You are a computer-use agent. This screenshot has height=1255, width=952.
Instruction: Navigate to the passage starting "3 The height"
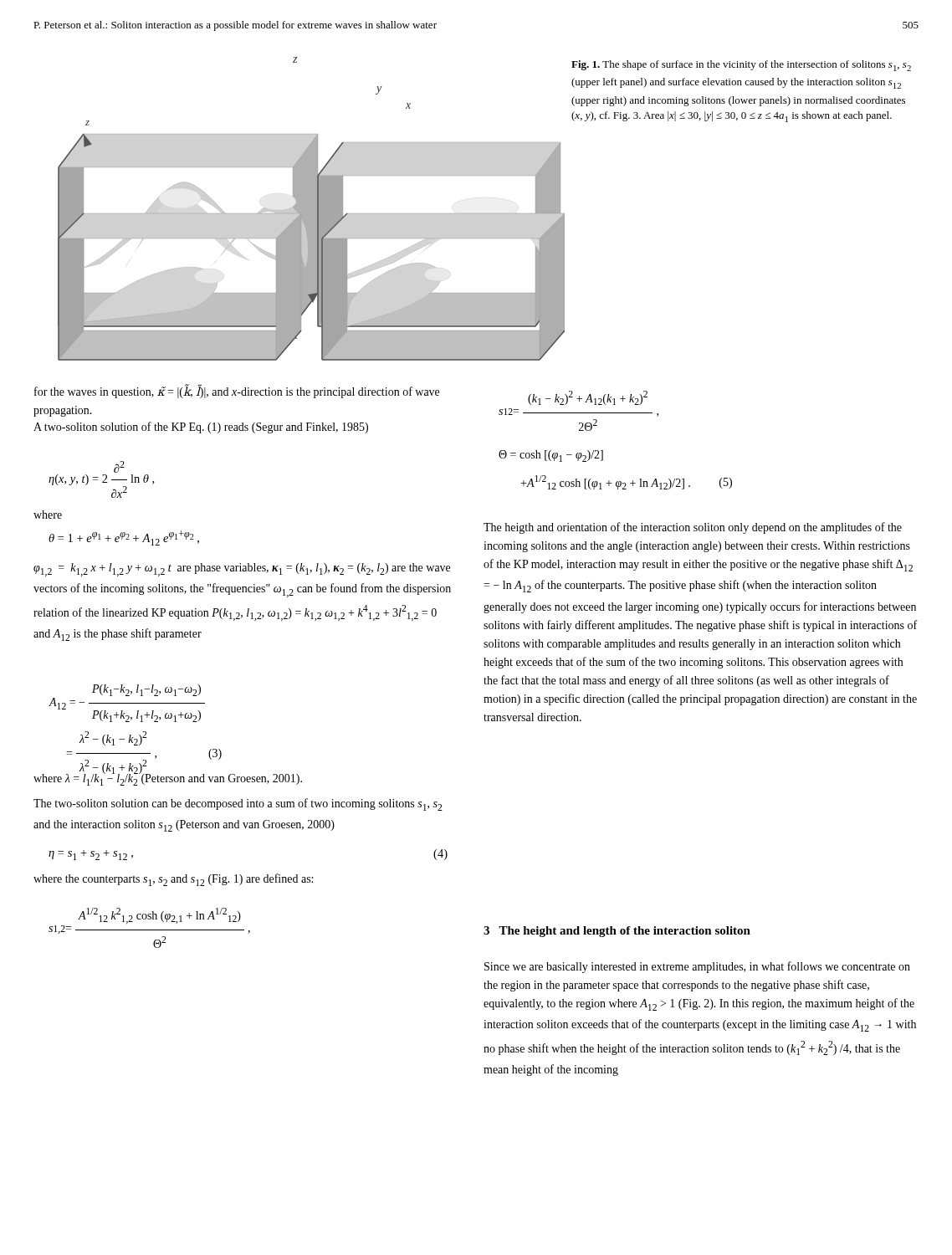point(617,930)
